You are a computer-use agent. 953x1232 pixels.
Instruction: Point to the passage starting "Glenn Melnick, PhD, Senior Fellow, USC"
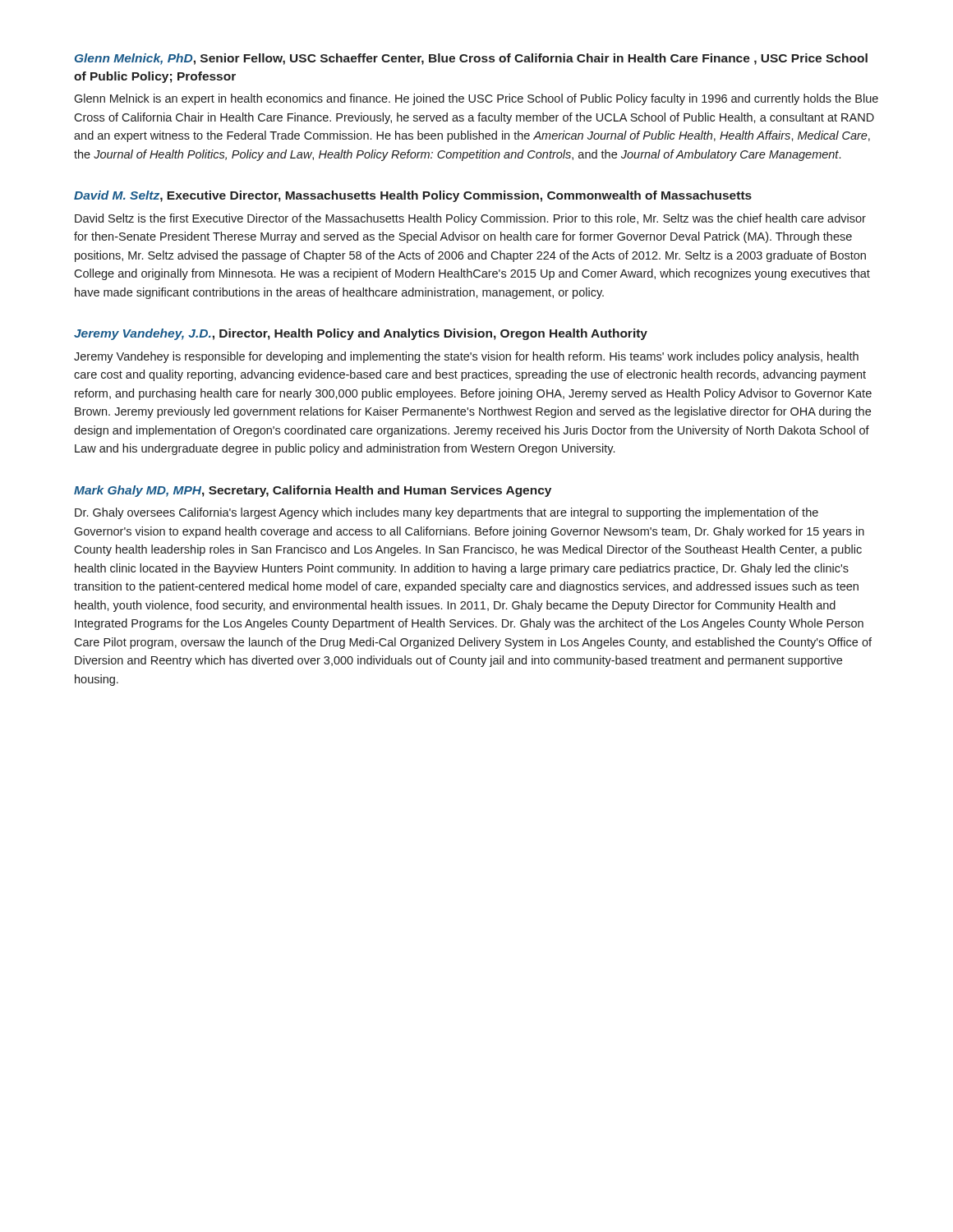[471, 67]
